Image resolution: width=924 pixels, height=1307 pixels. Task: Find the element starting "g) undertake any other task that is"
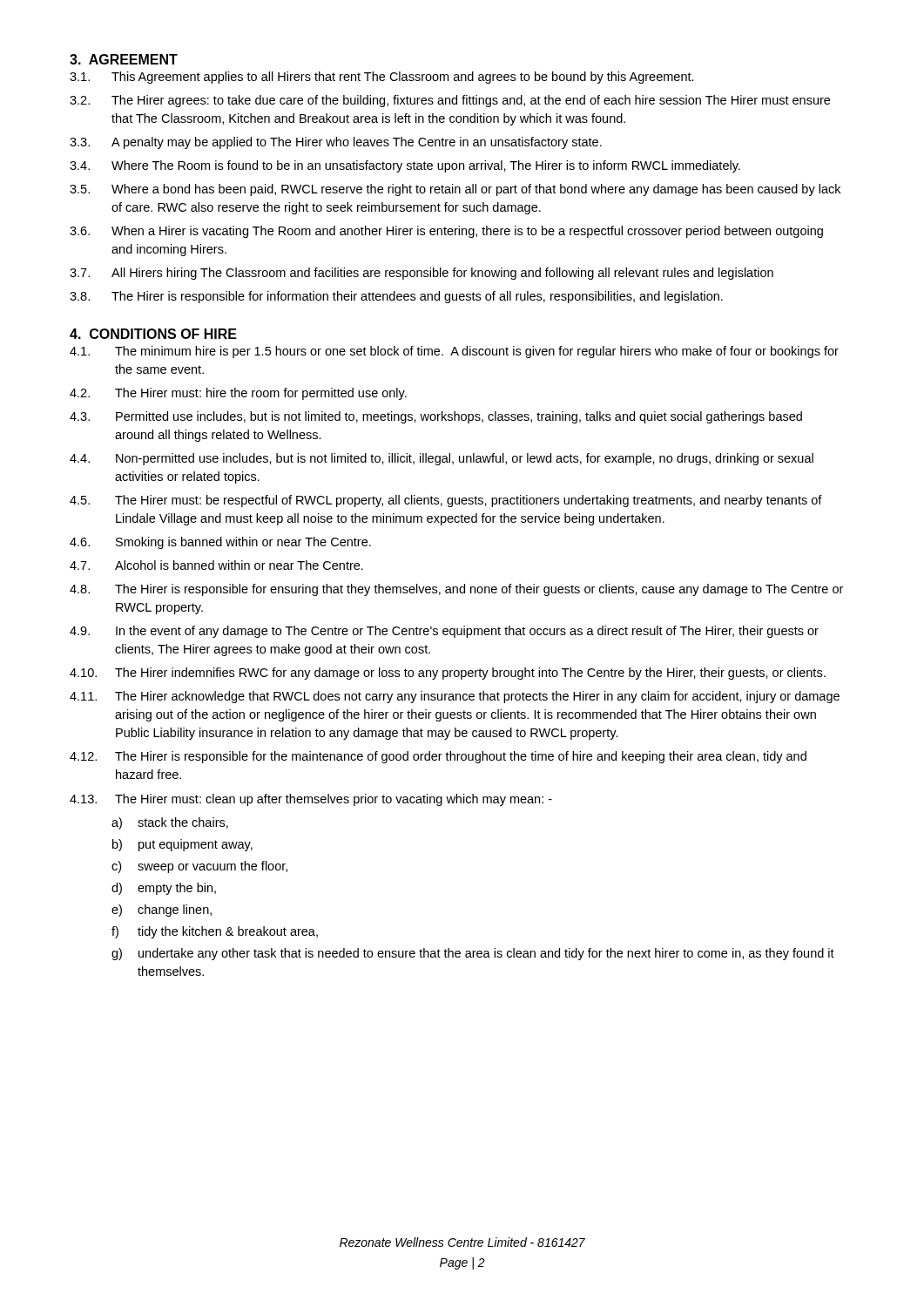click(x=479, y=962)
